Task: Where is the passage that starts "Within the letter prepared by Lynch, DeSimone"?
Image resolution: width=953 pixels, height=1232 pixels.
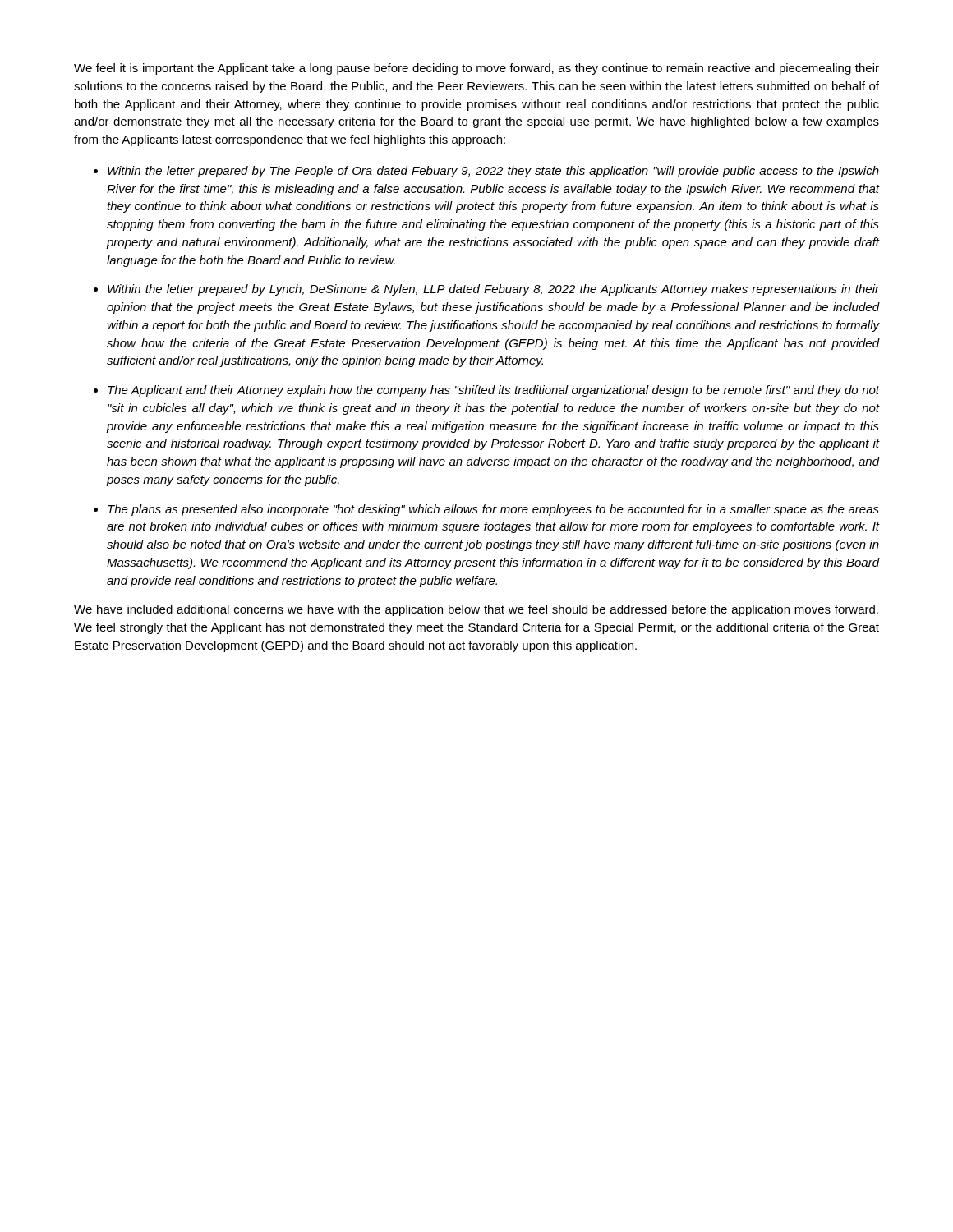Action: pyautogui.click(x=493, y=325)
